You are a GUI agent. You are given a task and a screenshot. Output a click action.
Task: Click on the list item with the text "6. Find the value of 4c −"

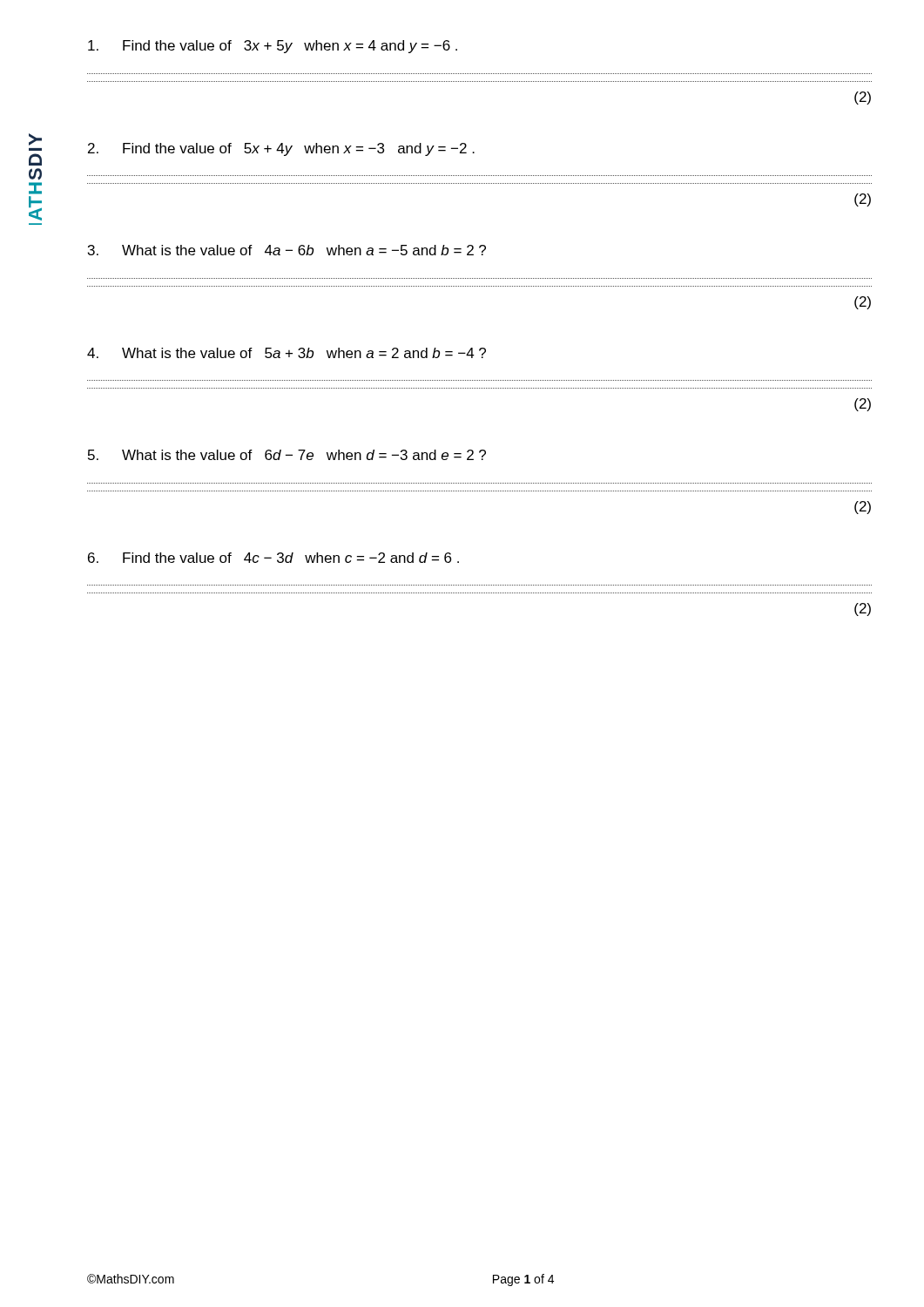pos(479,582)
